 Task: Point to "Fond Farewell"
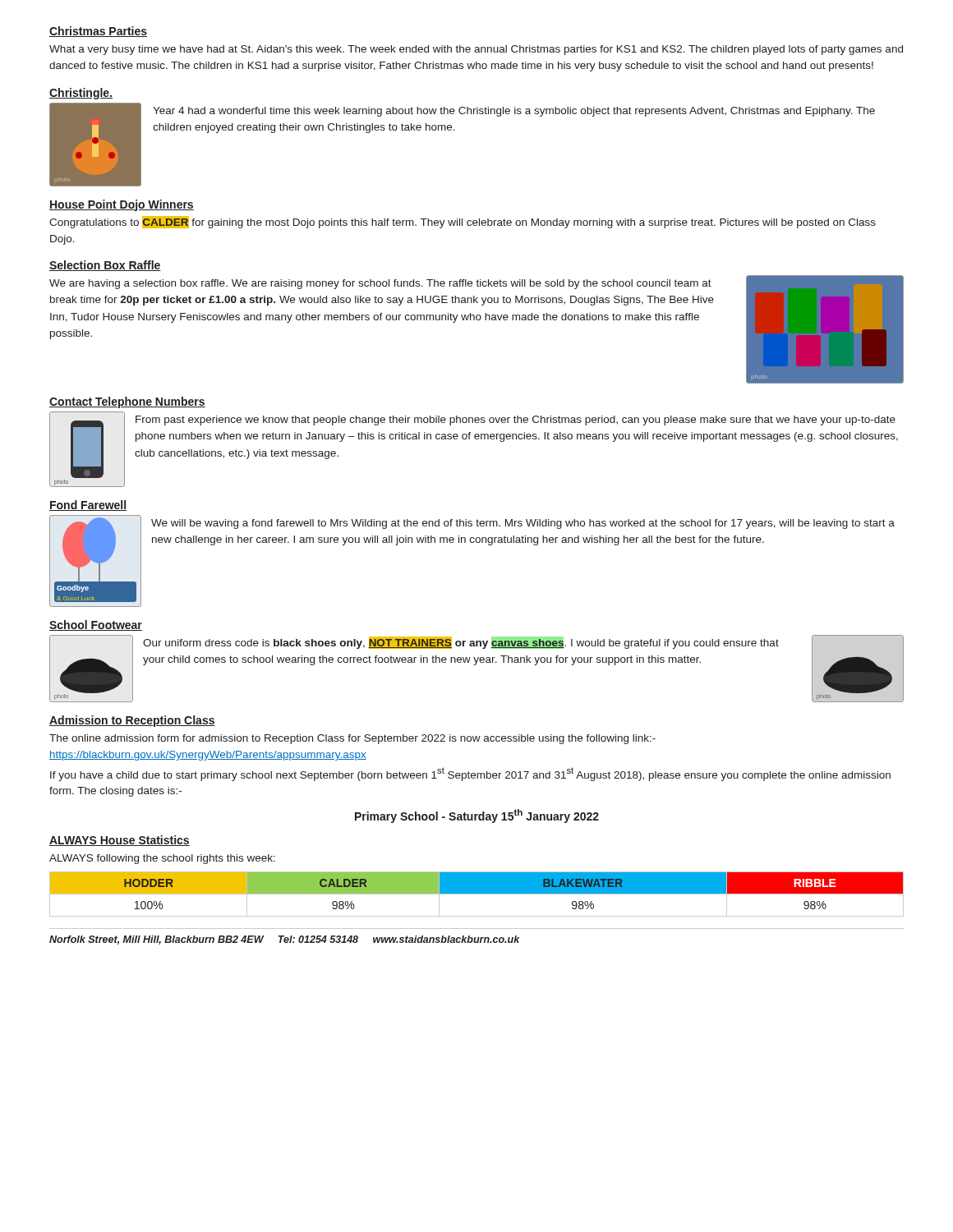tap(88, 505)
